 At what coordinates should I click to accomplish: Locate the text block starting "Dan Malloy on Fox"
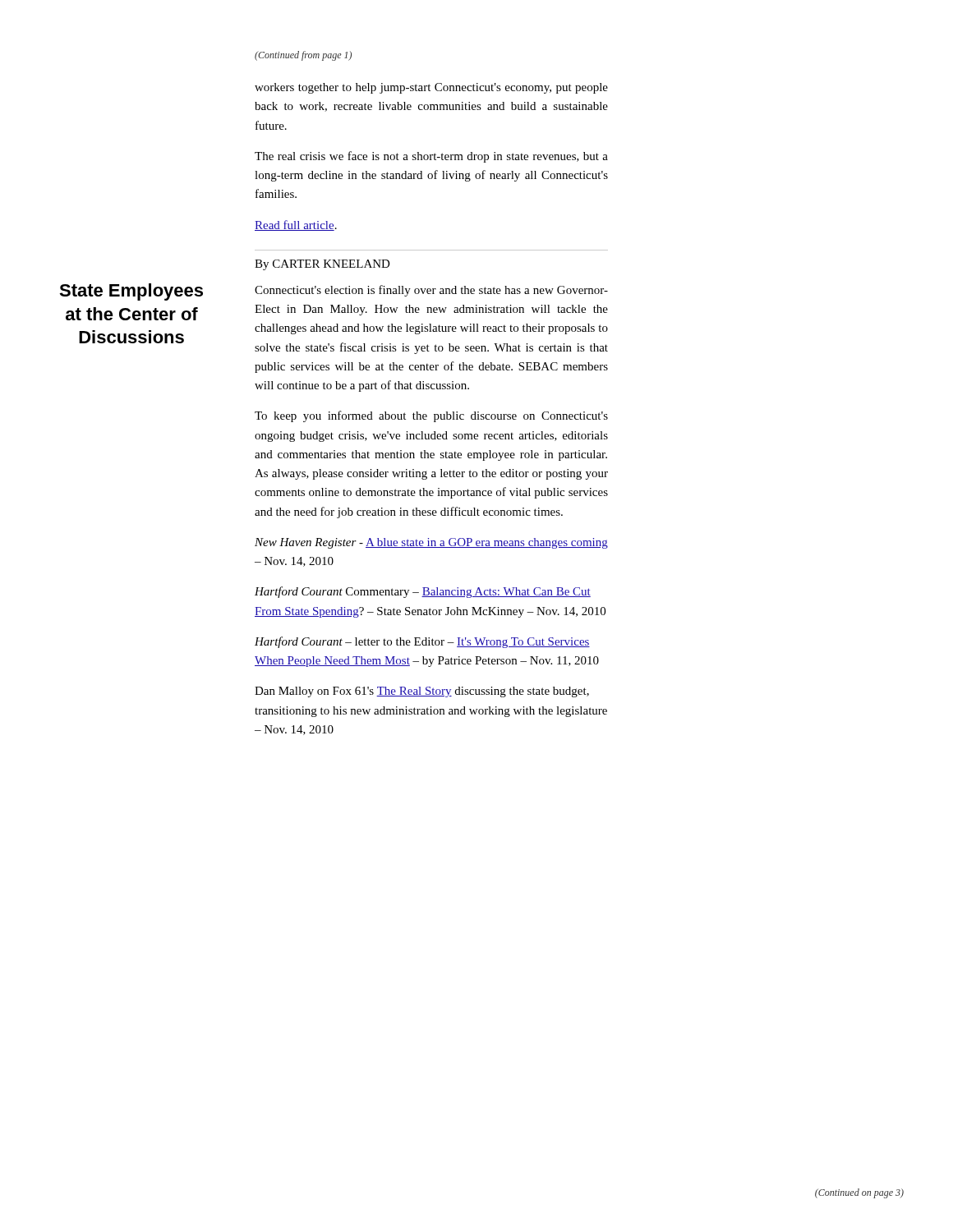[x=431, y=710]
